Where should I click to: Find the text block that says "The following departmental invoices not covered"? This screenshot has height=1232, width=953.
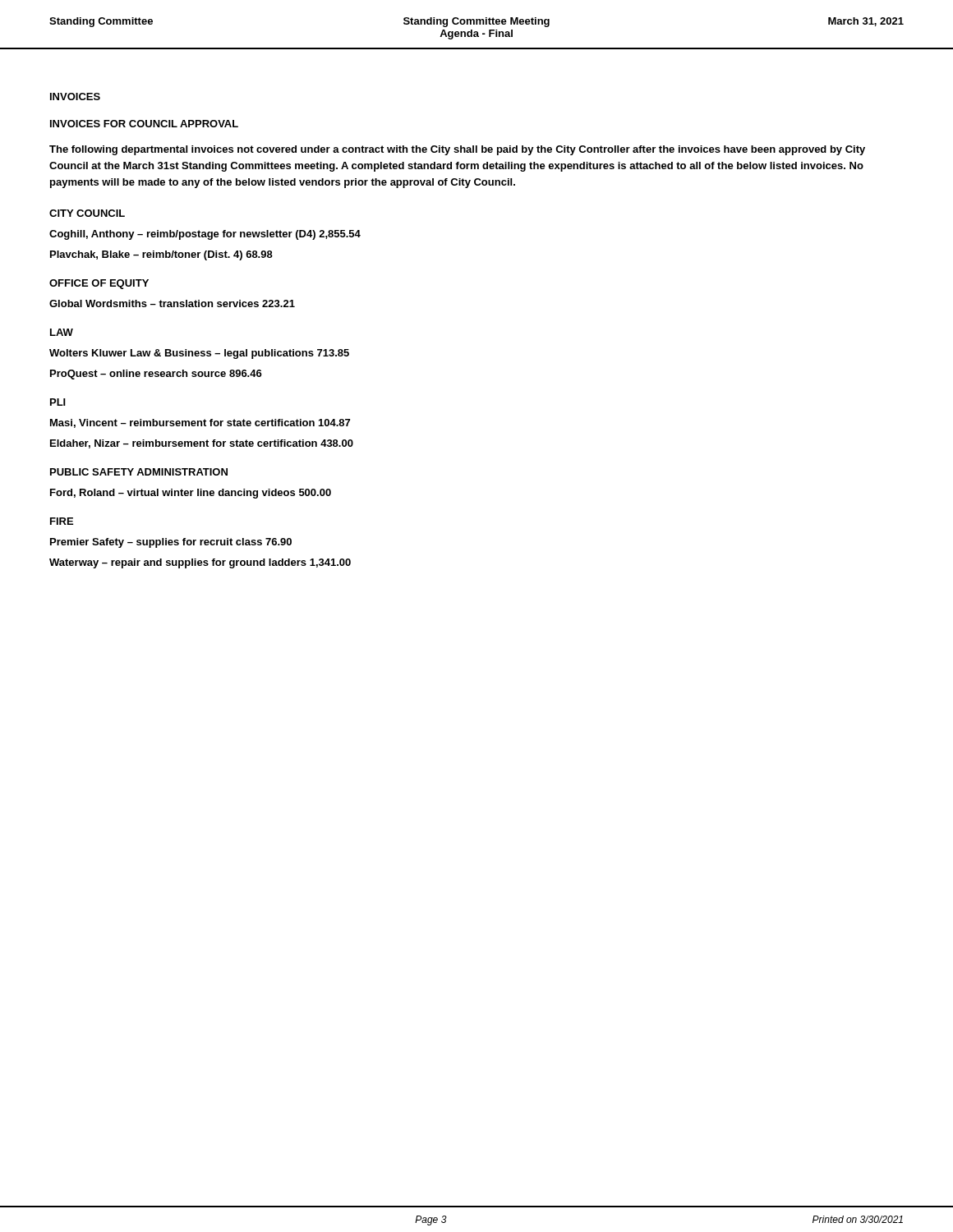(x=457, y=166)
